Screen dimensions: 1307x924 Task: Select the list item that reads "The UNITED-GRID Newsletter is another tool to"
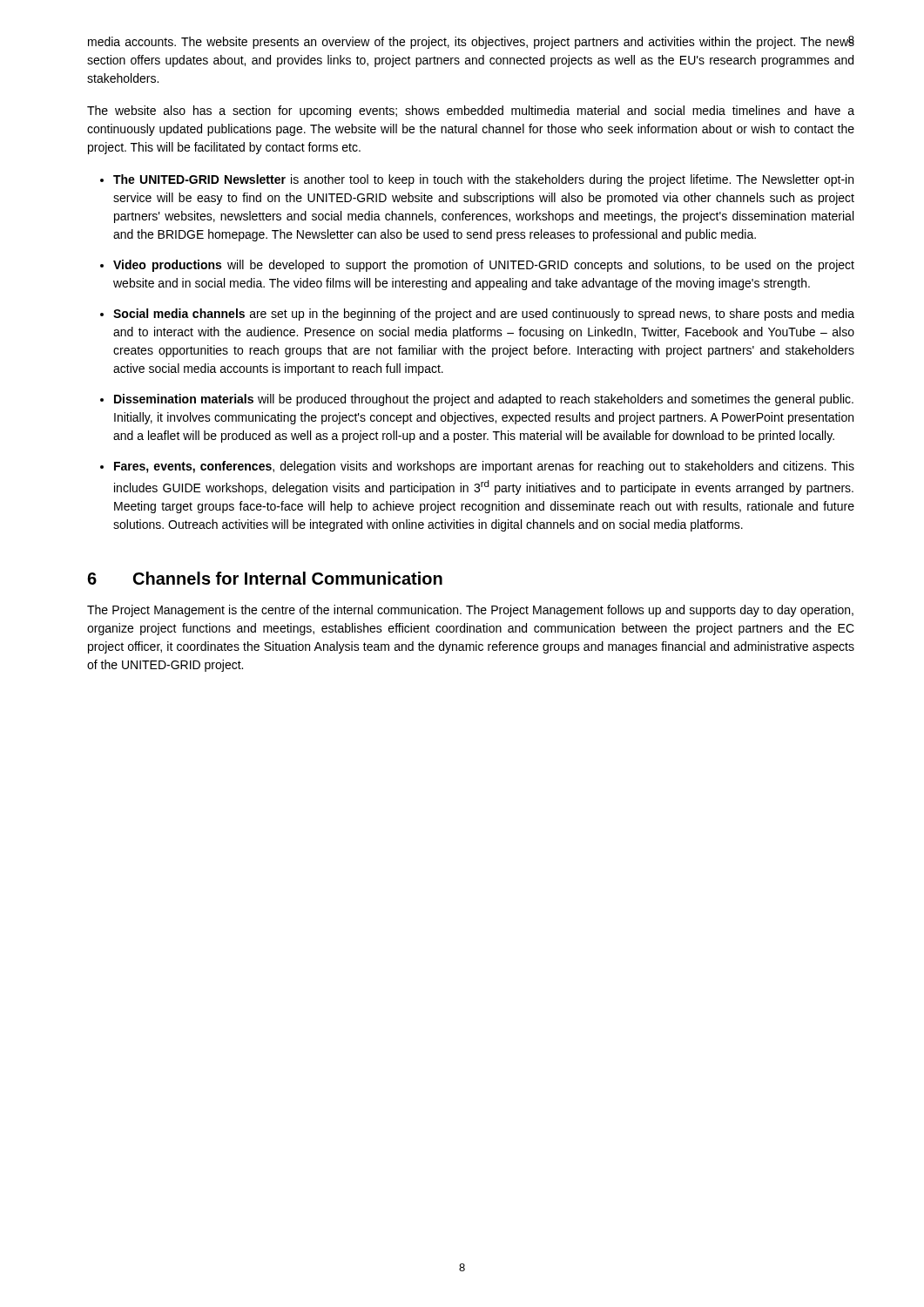484,207
